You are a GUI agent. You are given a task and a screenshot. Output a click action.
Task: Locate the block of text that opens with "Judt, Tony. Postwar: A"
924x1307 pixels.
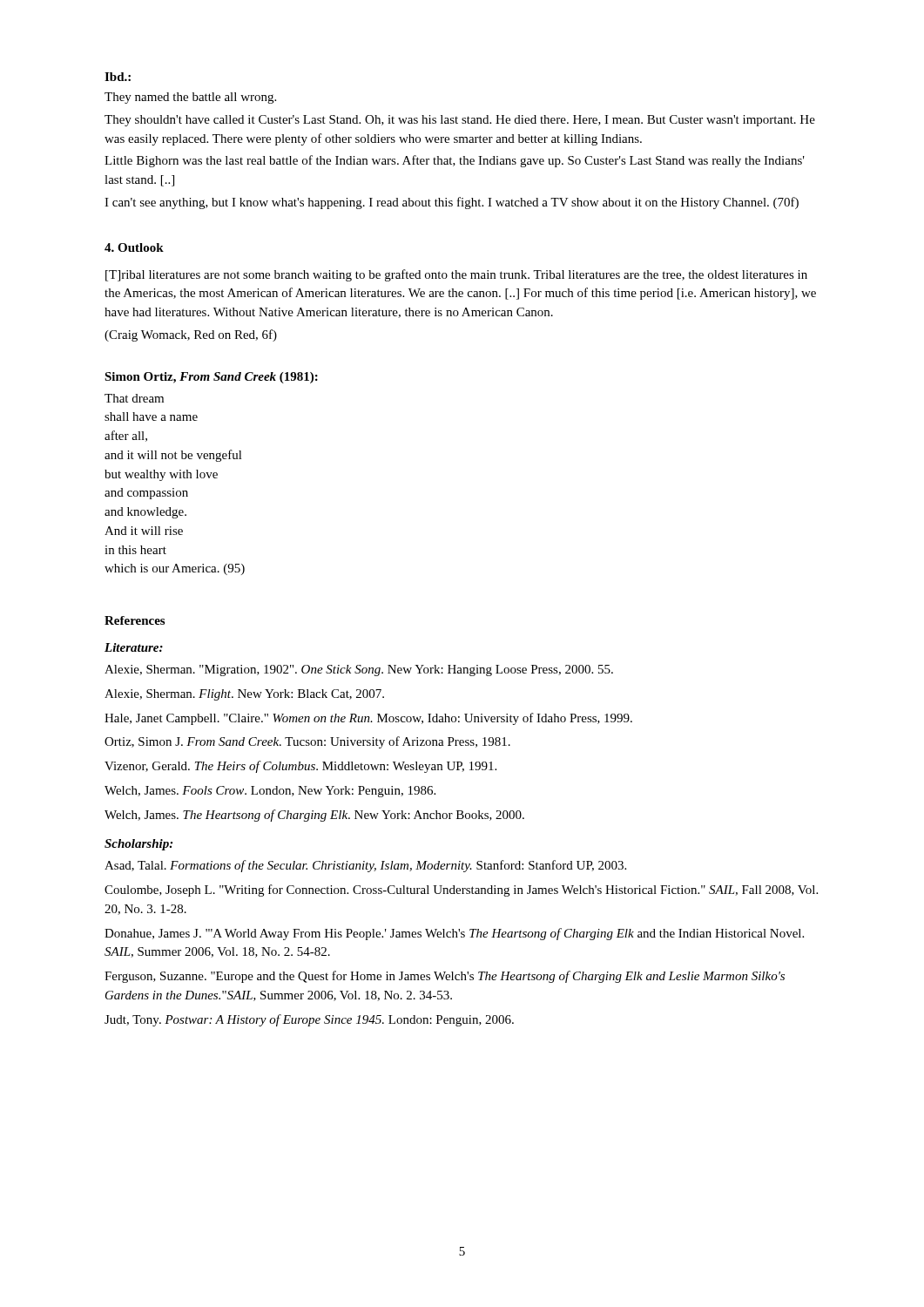click(x=309, y=1019)
